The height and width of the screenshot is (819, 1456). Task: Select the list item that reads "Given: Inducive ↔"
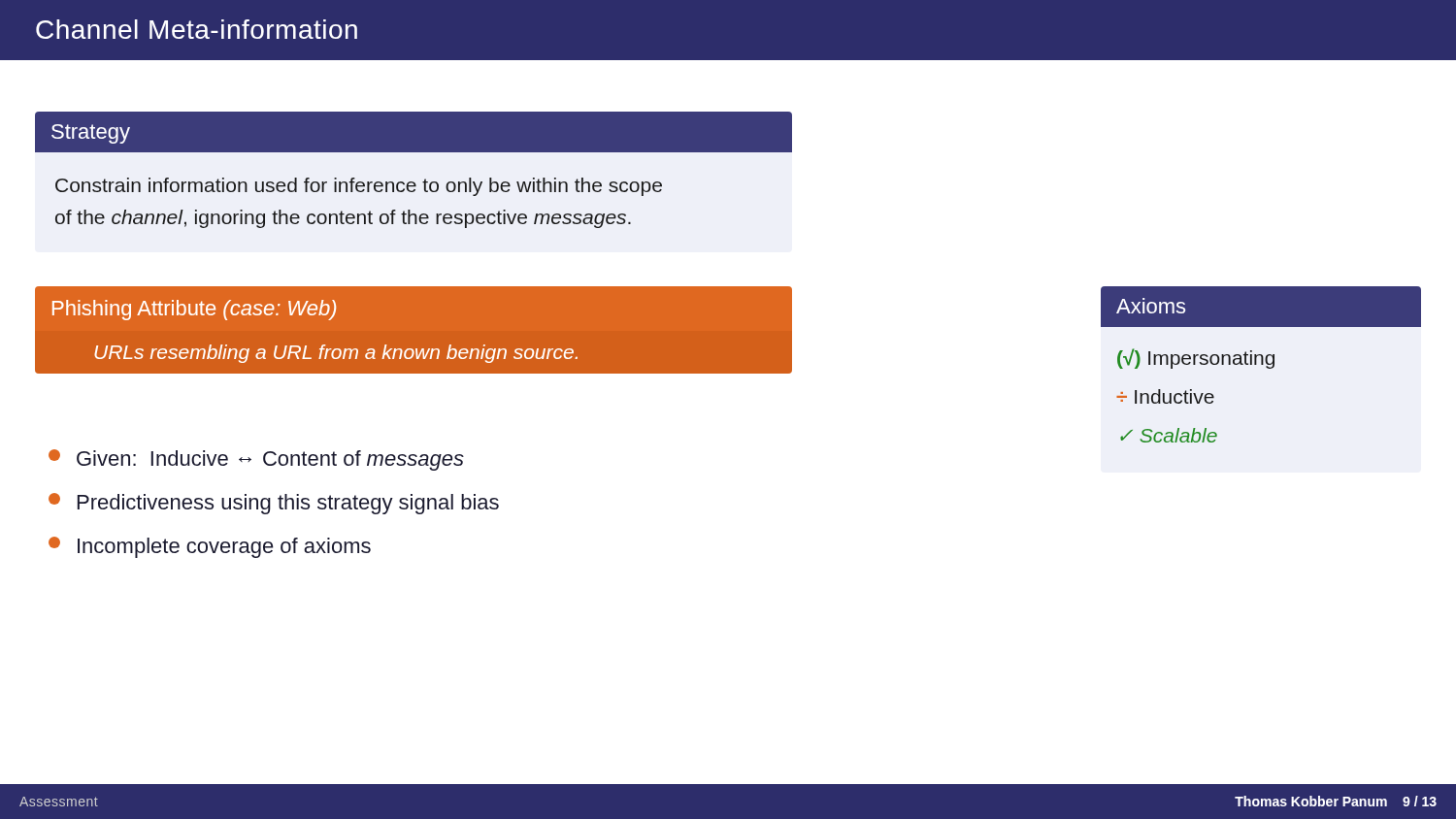coord(256,459)
